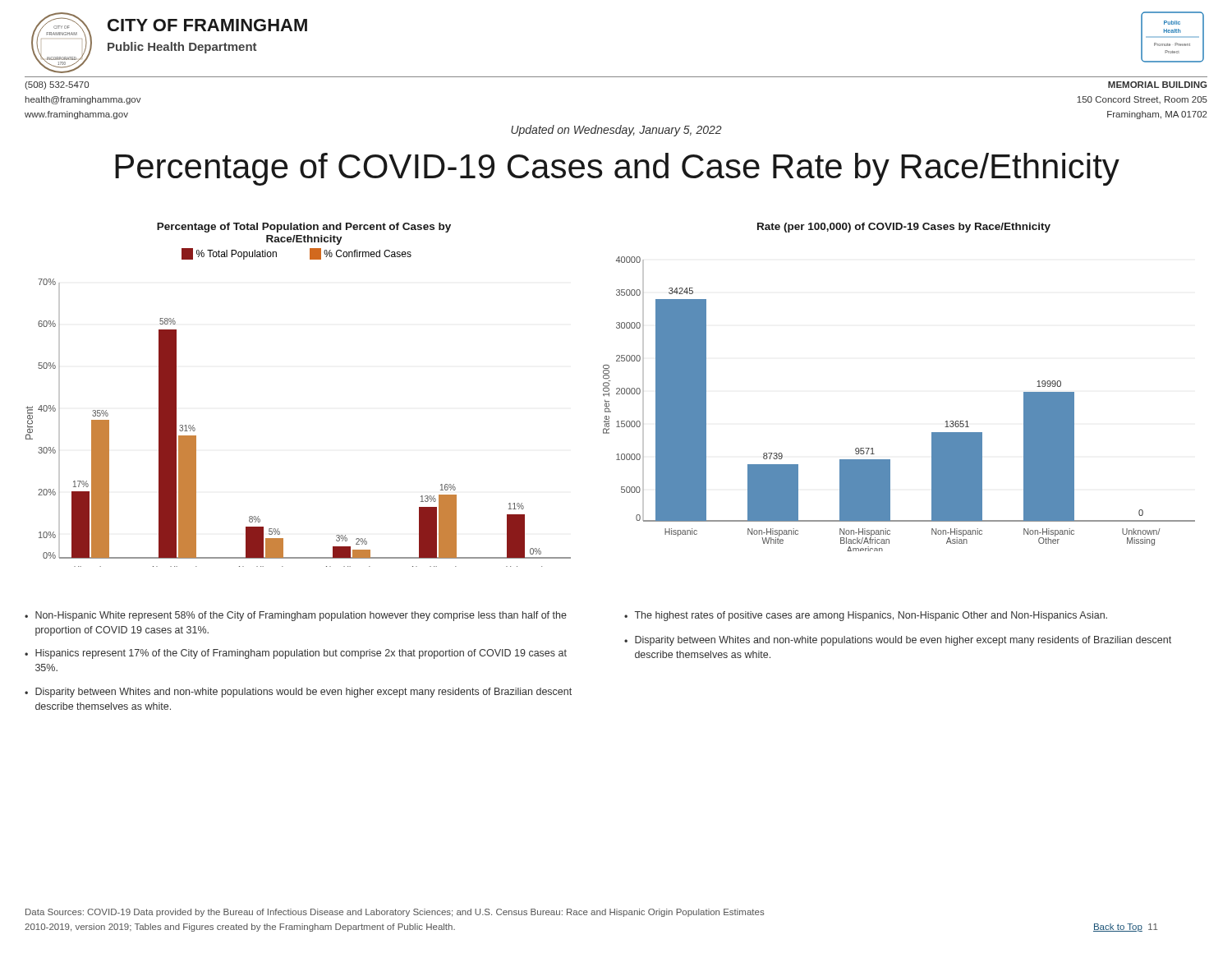Select the text starting "Updated on Wednesday, January"

coord(616,130)
